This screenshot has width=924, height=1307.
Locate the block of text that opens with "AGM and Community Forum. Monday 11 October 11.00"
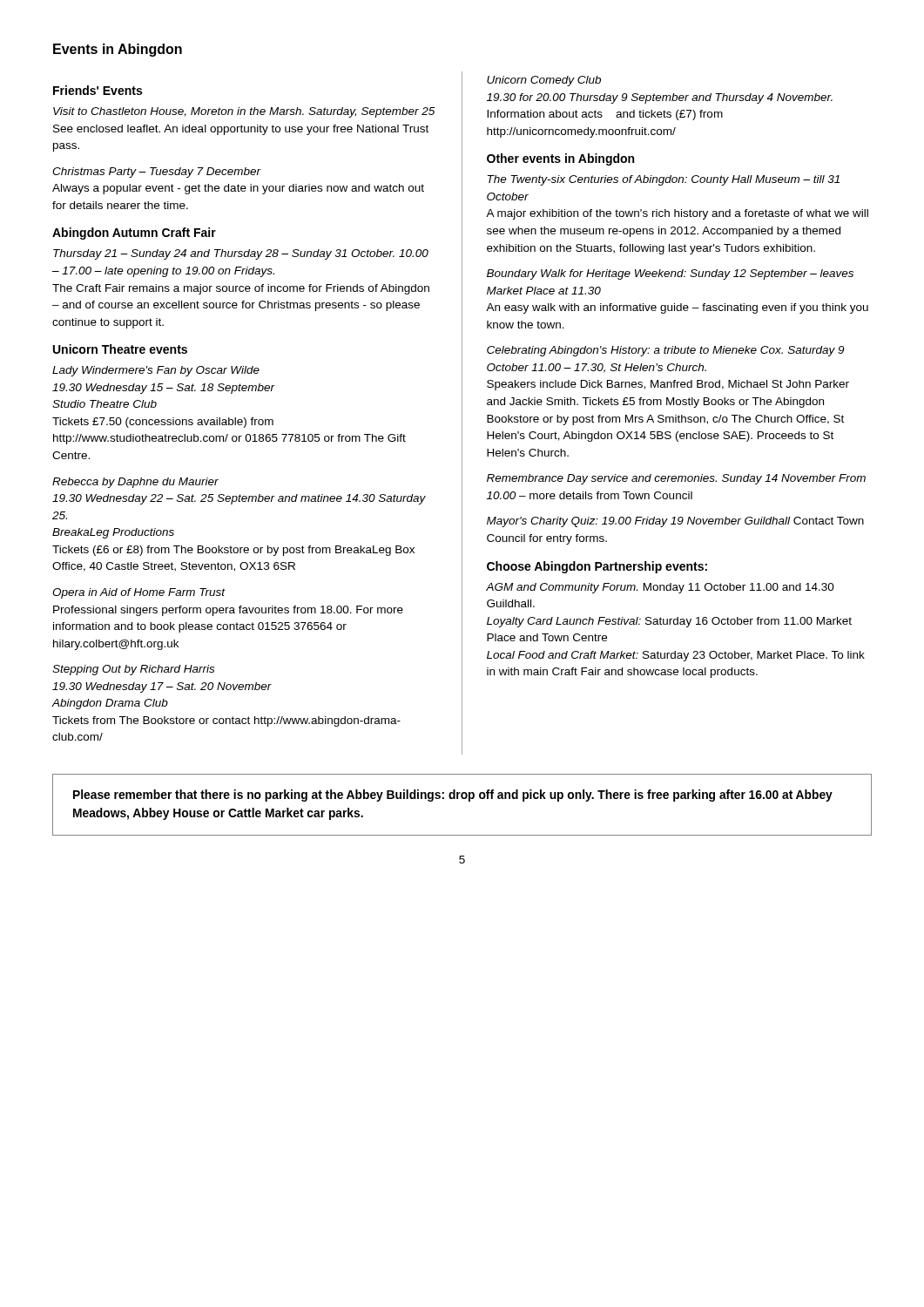(675, 629)
